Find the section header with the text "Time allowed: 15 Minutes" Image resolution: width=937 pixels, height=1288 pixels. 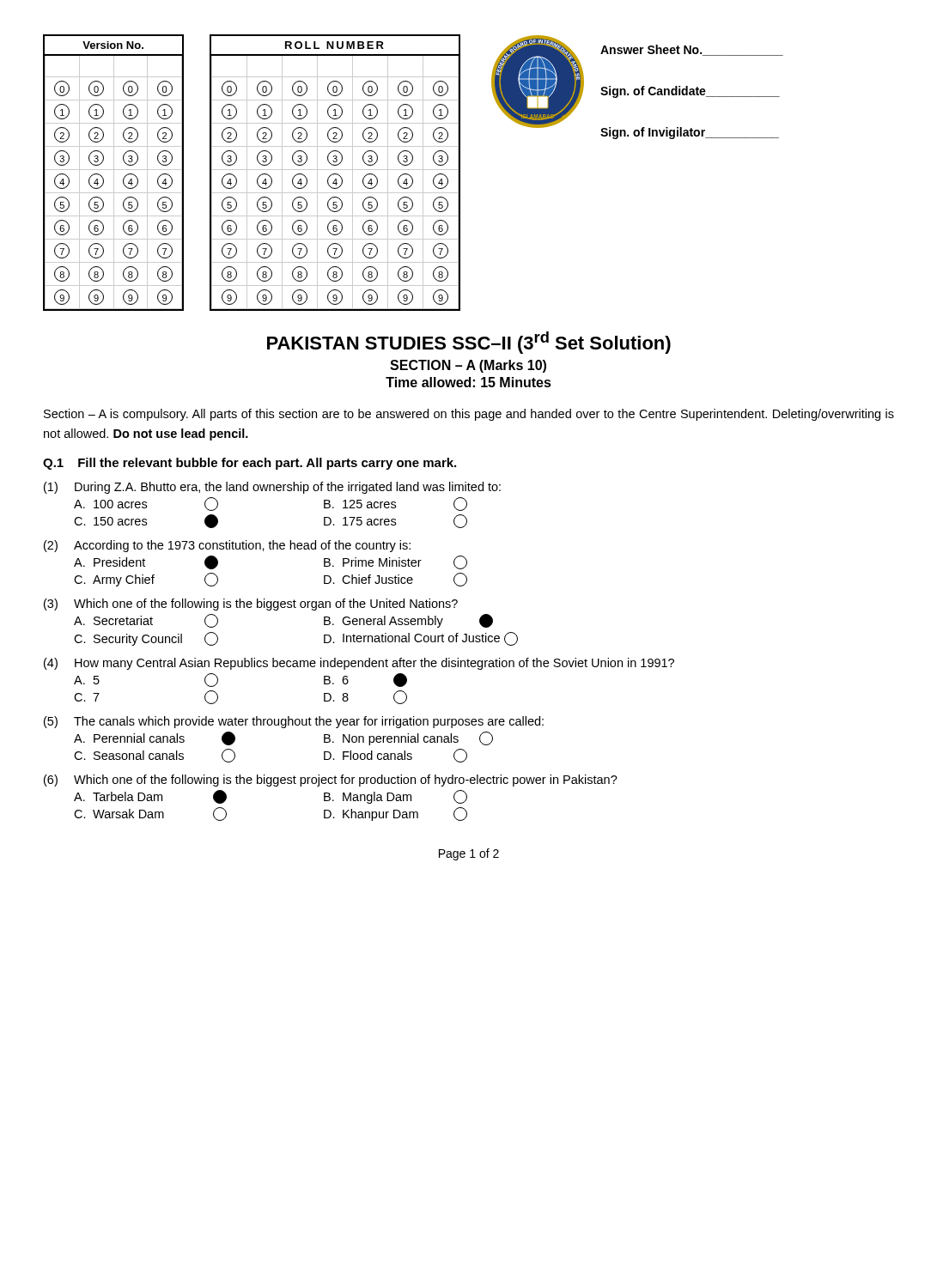pyautogui.click(x=468, y=383)
